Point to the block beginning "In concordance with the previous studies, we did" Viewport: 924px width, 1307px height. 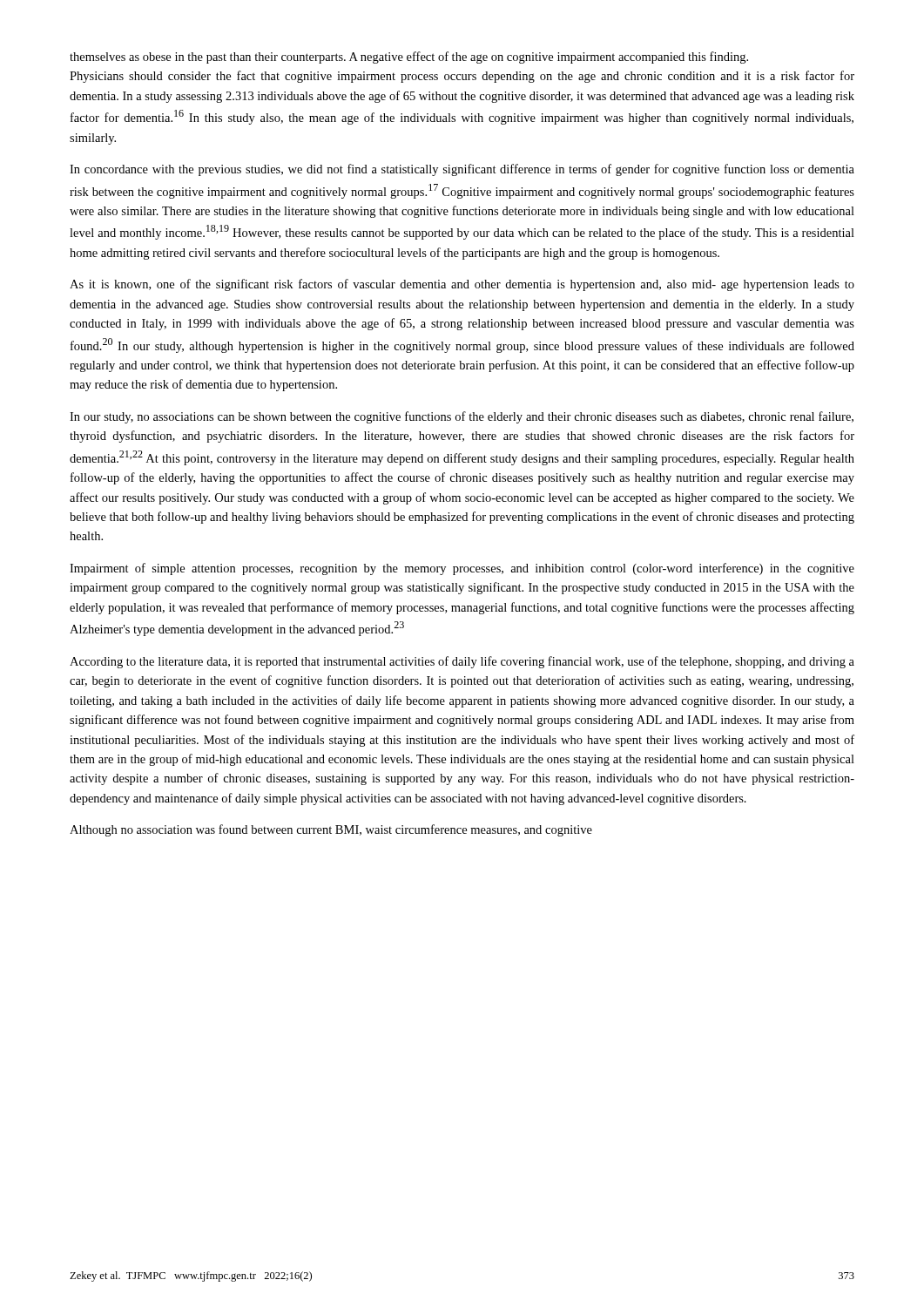click(462, 211)
